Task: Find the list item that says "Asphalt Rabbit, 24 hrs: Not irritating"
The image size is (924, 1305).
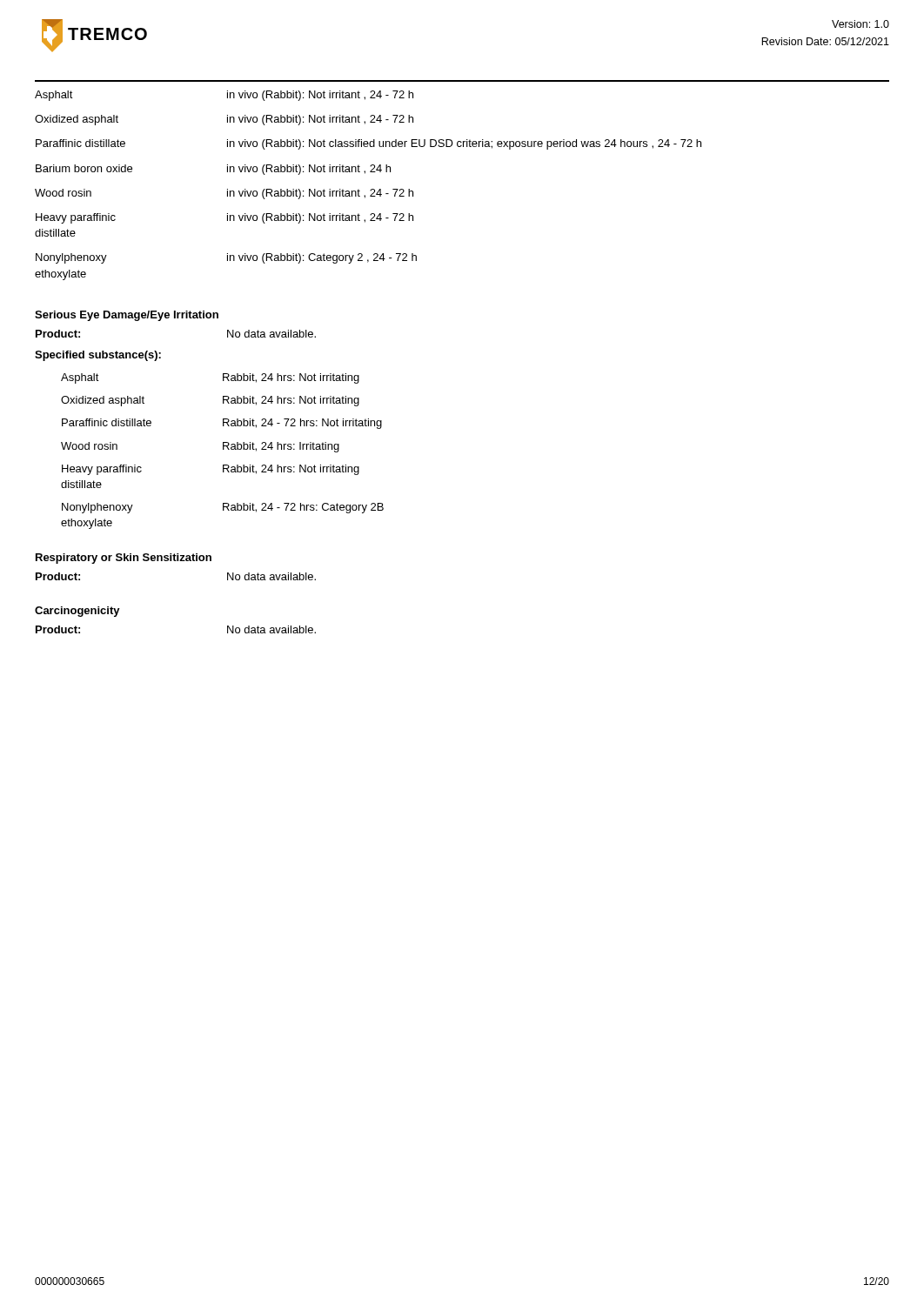Action: coord(76,378)
